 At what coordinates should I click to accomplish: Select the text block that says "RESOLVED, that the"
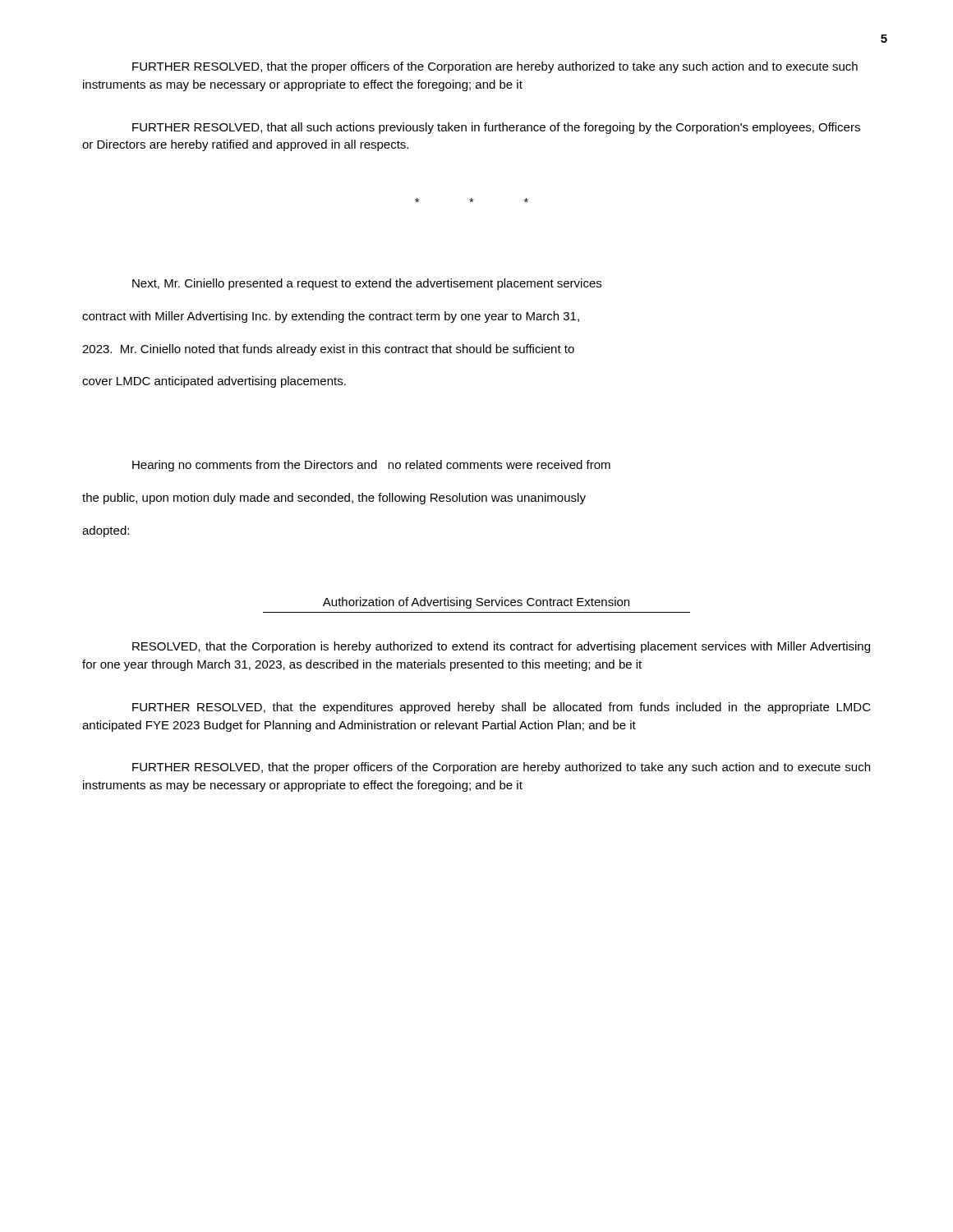tap(476, 655)
